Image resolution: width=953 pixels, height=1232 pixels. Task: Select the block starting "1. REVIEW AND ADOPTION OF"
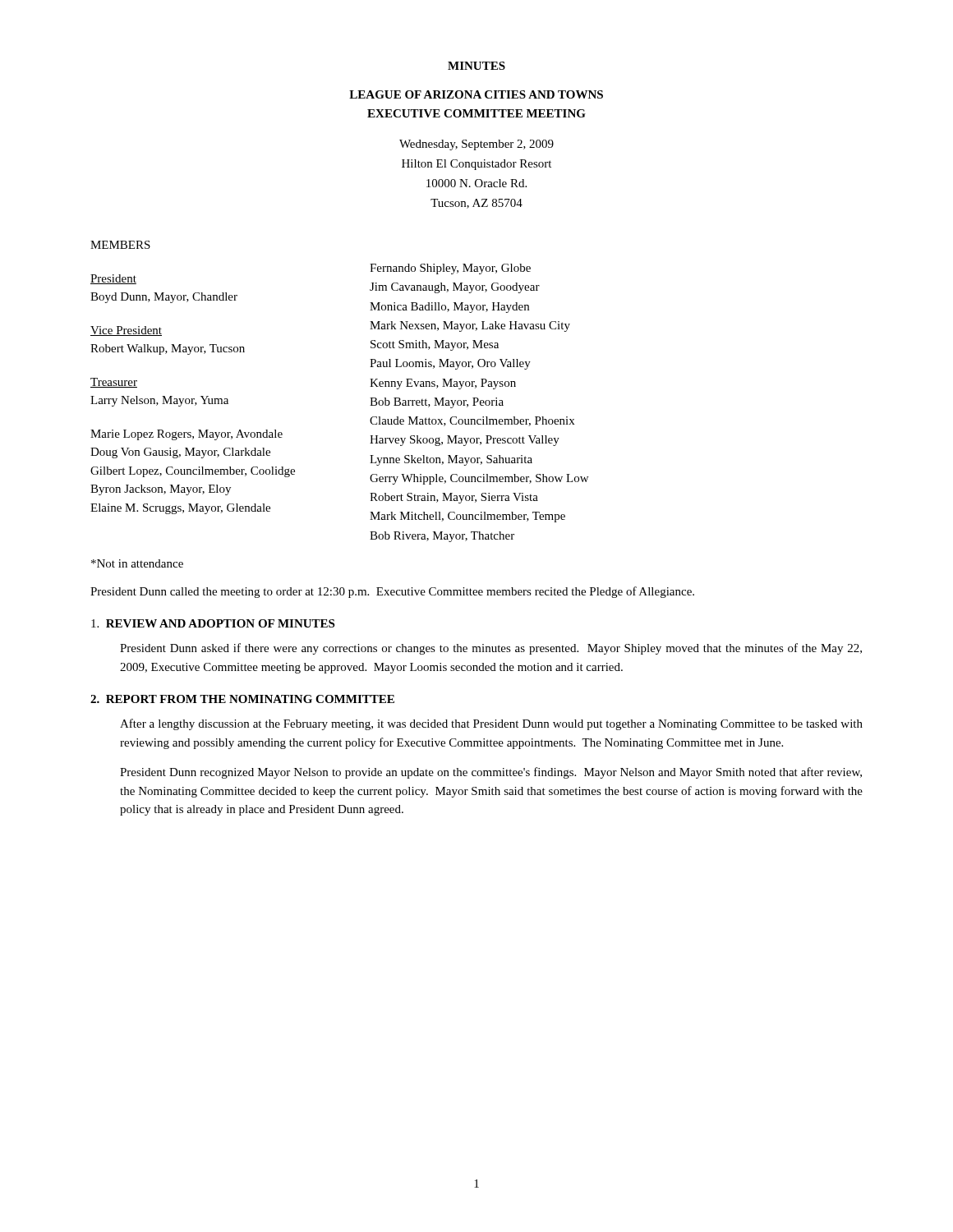coord(213,624)
